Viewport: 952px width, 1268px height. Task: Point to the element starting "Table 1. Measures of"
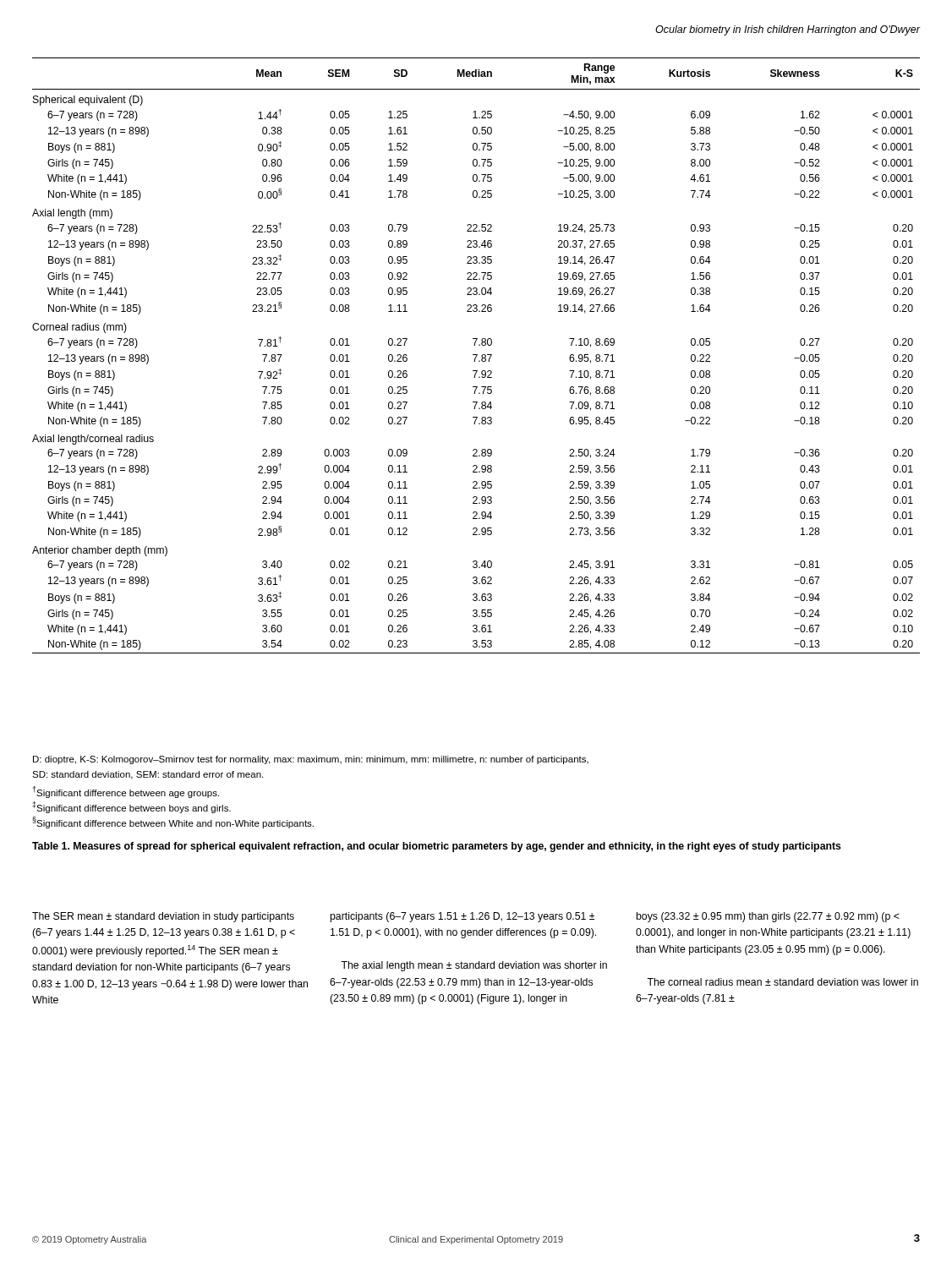[x=437, y=846]
